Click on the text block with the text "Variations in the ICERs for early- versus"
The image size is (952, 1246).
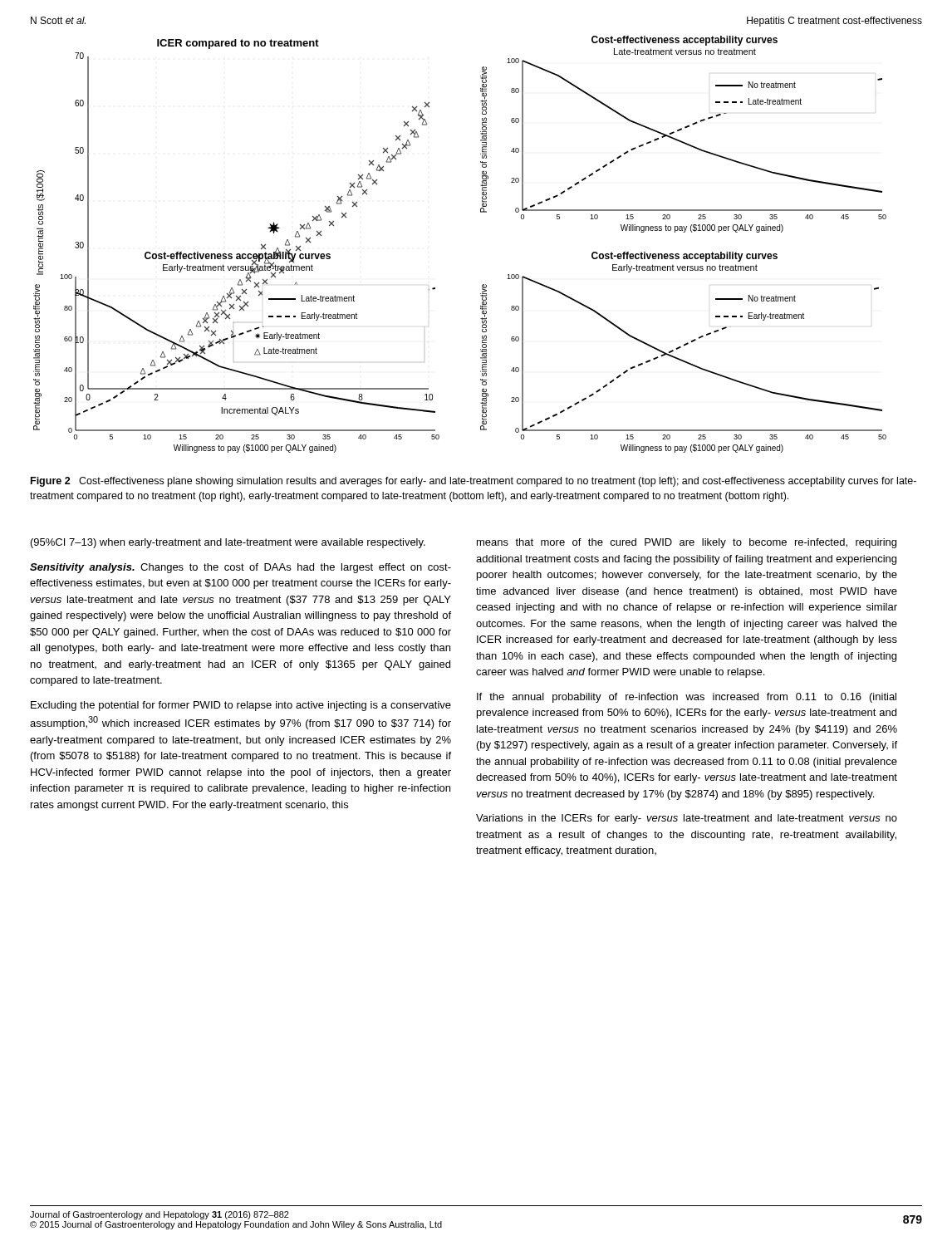tap(687, 834)
